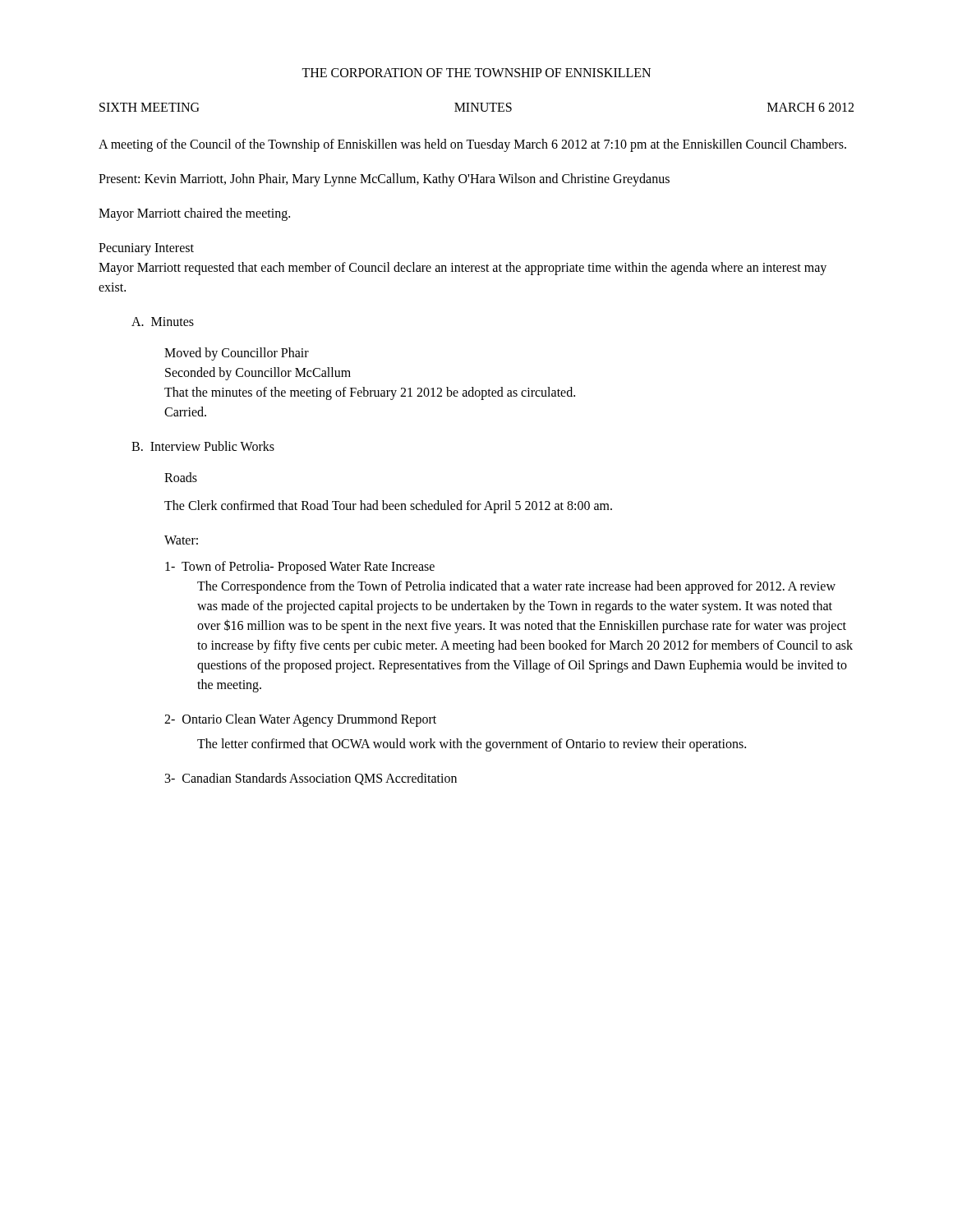Find the block on this page that starts "The Clerk confirmed that Road Tour"
Screen dimensions: 1232x953
click(389, 506)
